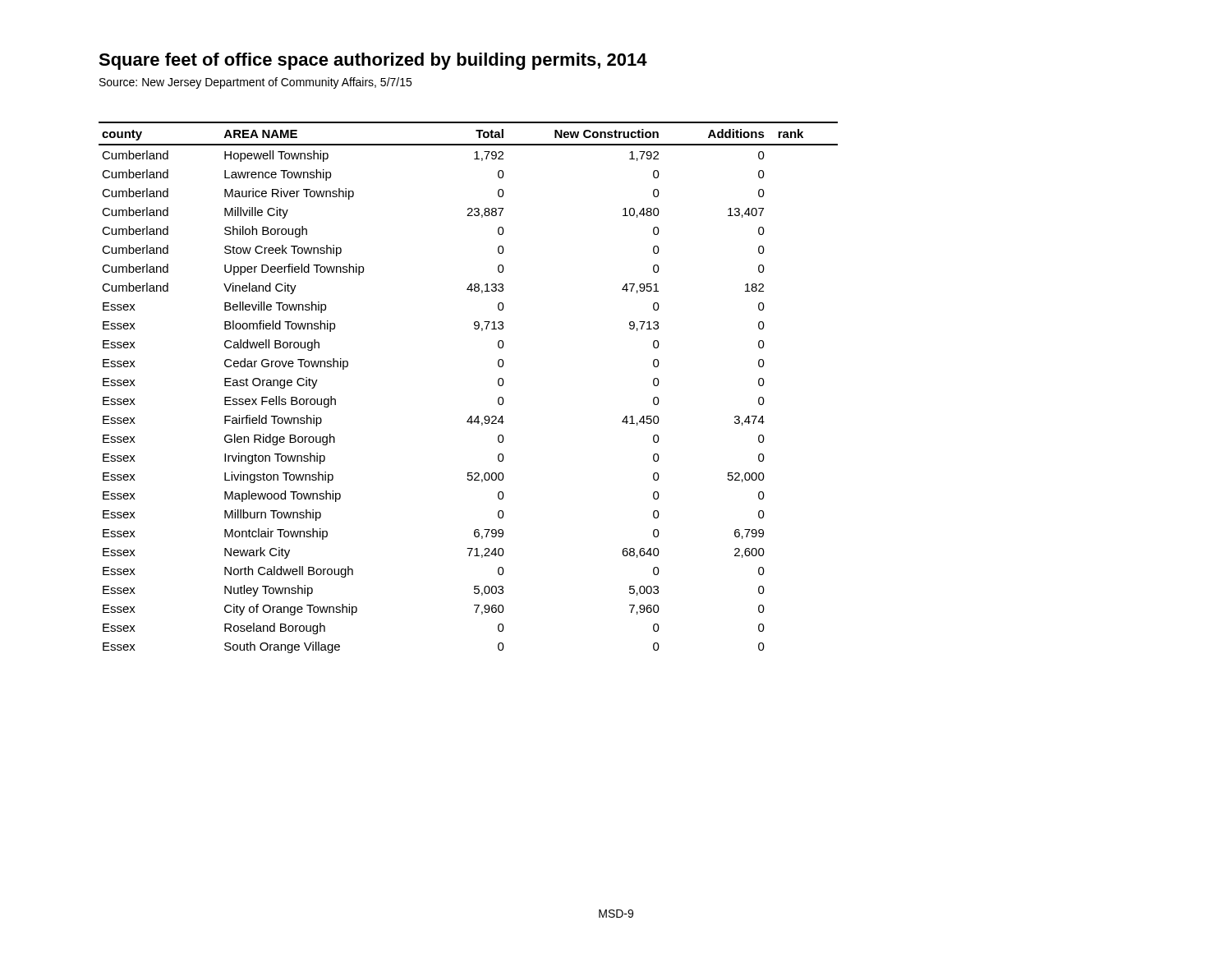
Task: Find a table
Action: [x=616, y=389]
